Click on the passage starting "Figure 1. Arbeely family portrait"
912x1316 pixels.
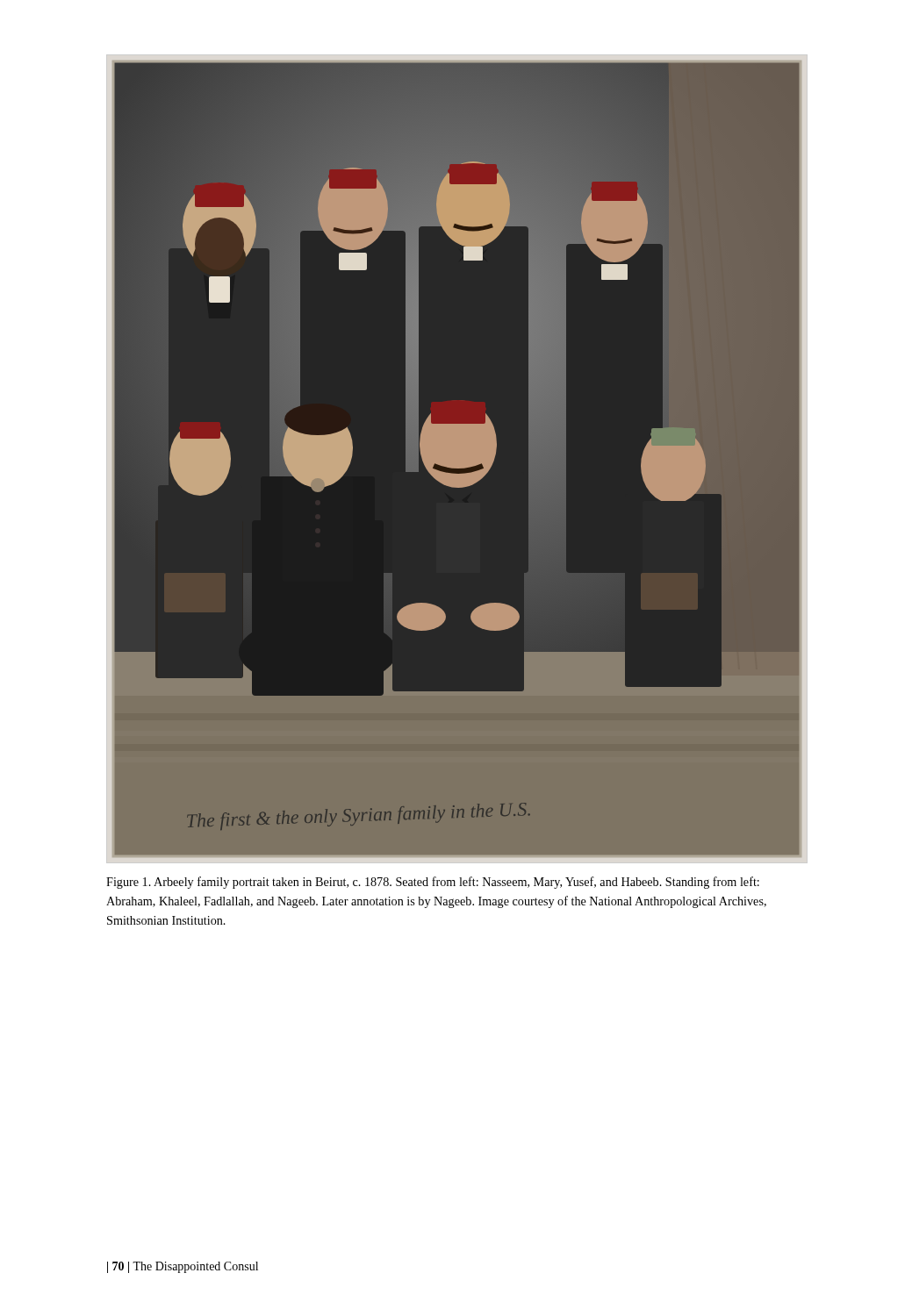[x=436, y=901]
